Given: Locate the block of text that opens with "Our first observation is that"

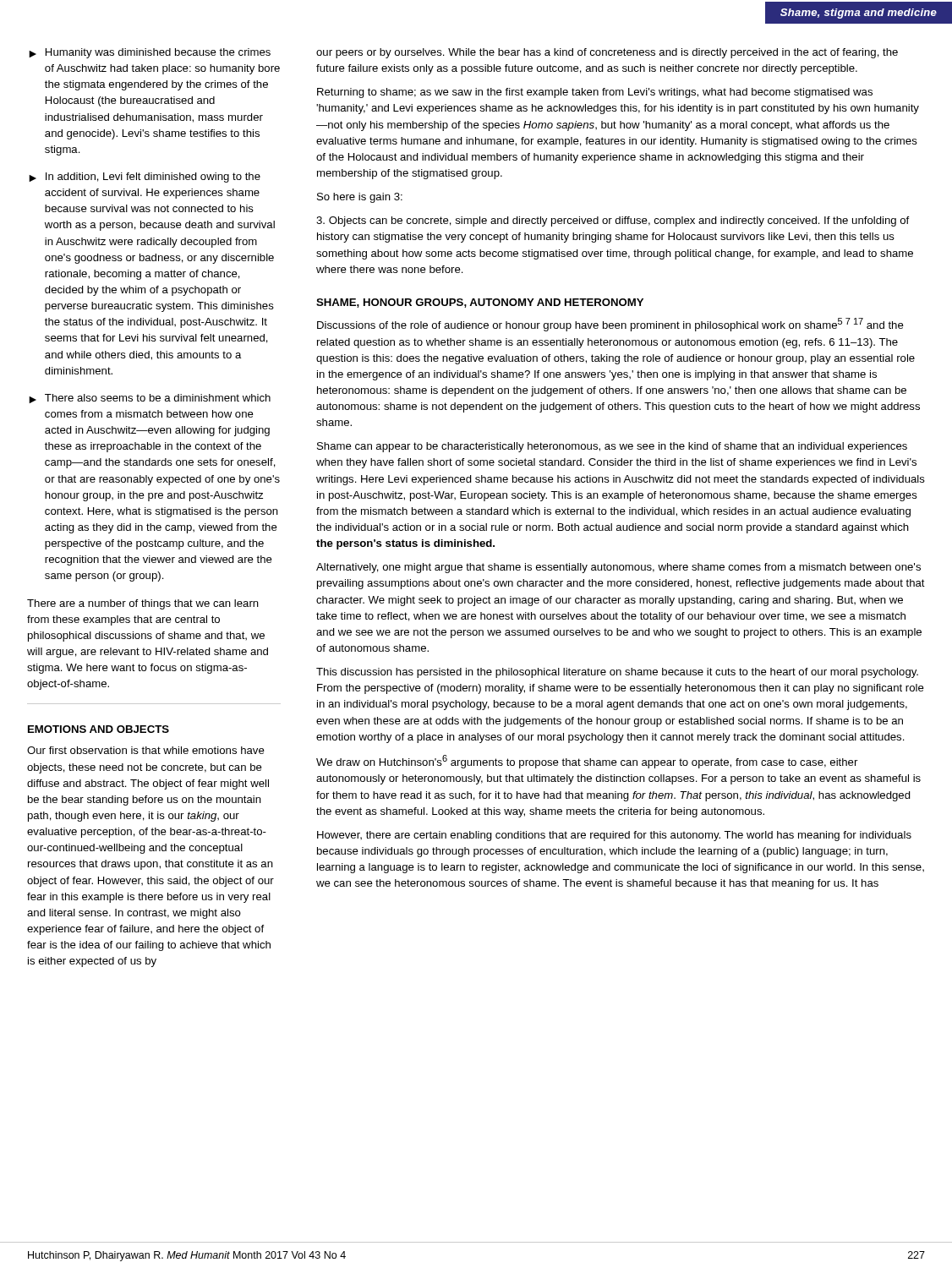Looking at the screenshot, I should point(150,856).
